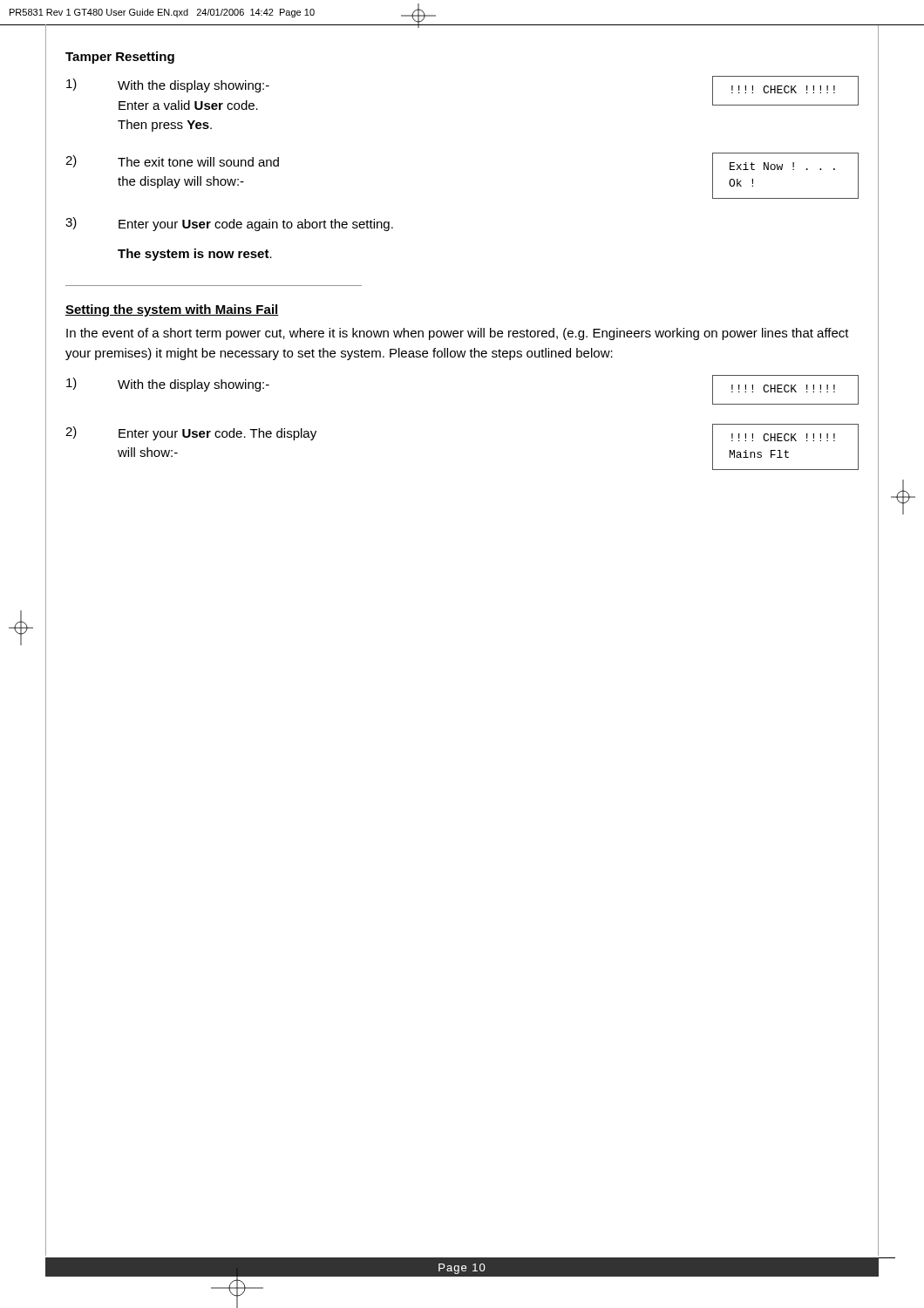Click on the element starting "1) With the display showing:- !!!! CHECK"
This screenshot has height=1308, width=924.
point(194,388)
